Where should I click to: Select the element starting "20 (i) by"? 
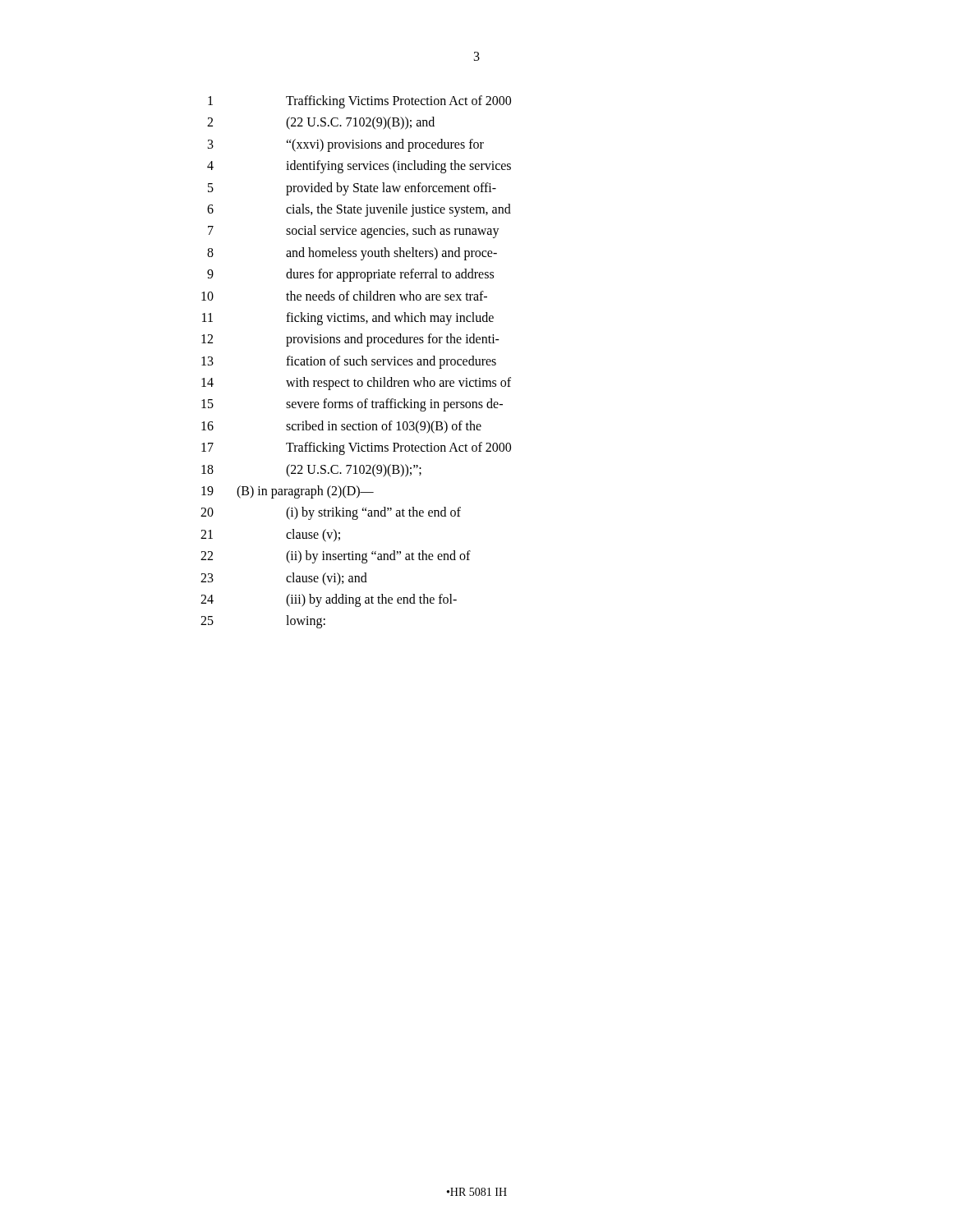click(331, 513)
